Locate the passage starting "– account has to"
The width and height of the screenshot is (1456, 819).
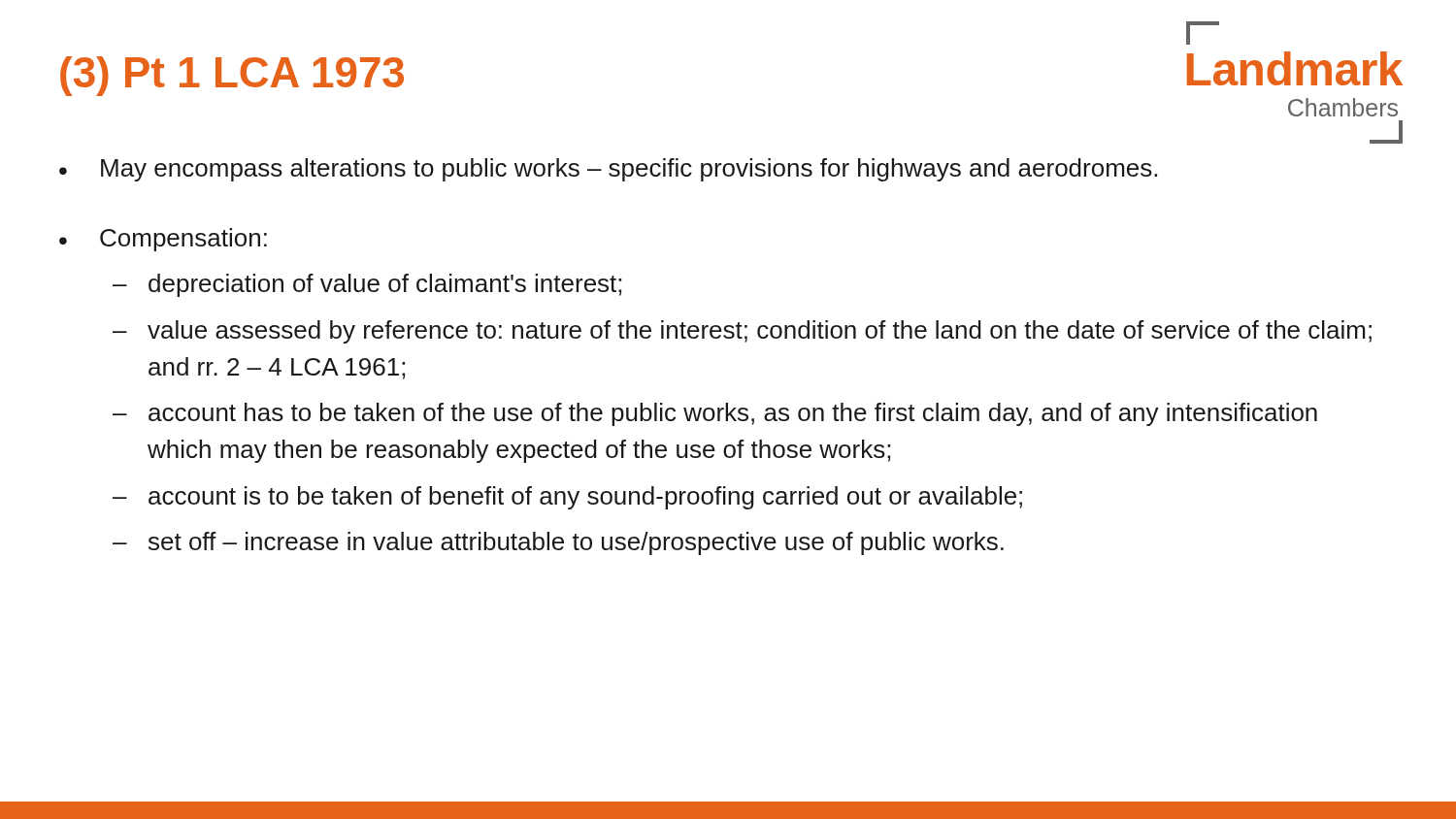click(750, 432)
